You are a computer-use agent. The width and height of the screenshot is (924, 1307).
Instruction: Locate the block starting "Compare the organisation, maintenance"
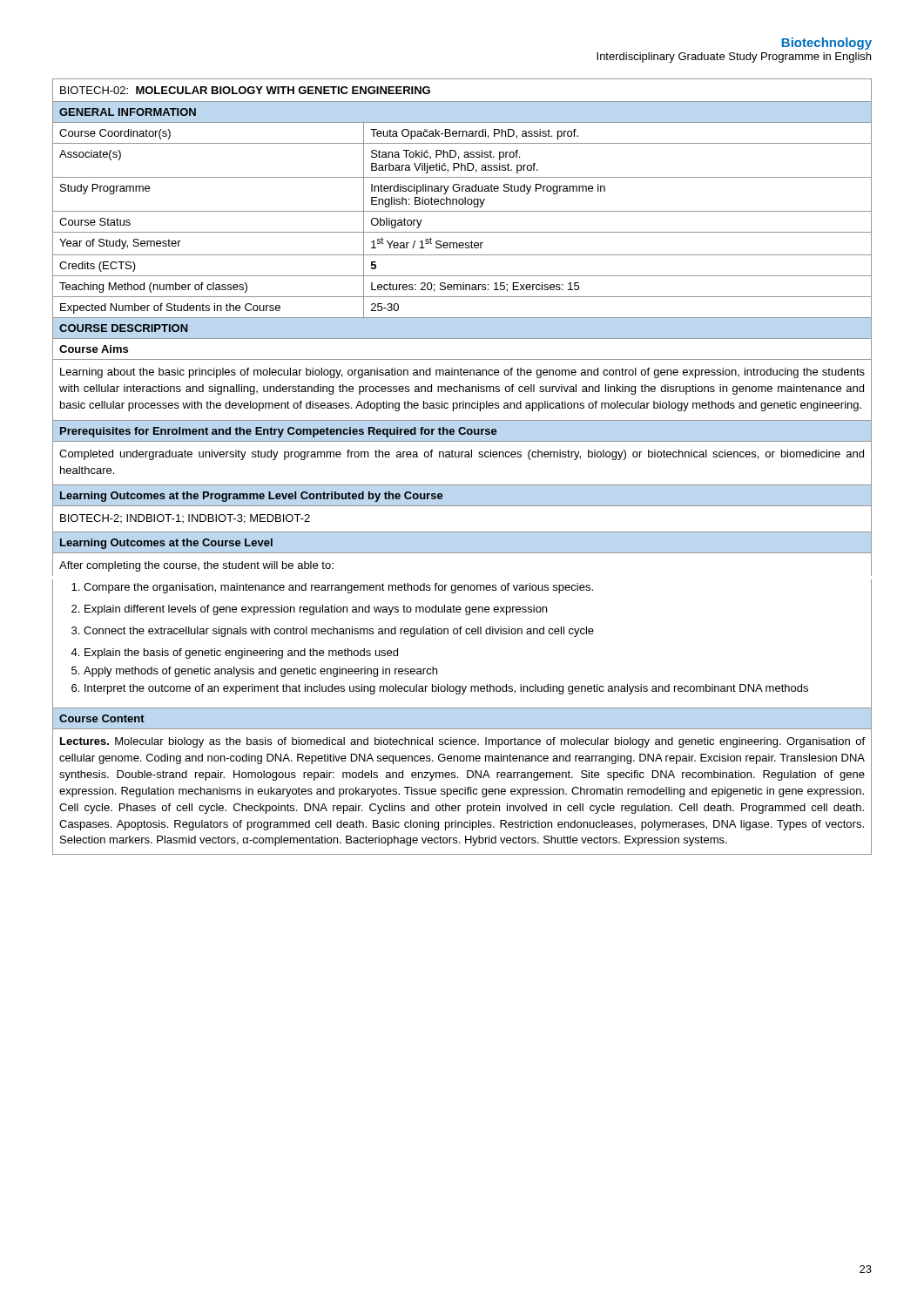tap(474, 588)
